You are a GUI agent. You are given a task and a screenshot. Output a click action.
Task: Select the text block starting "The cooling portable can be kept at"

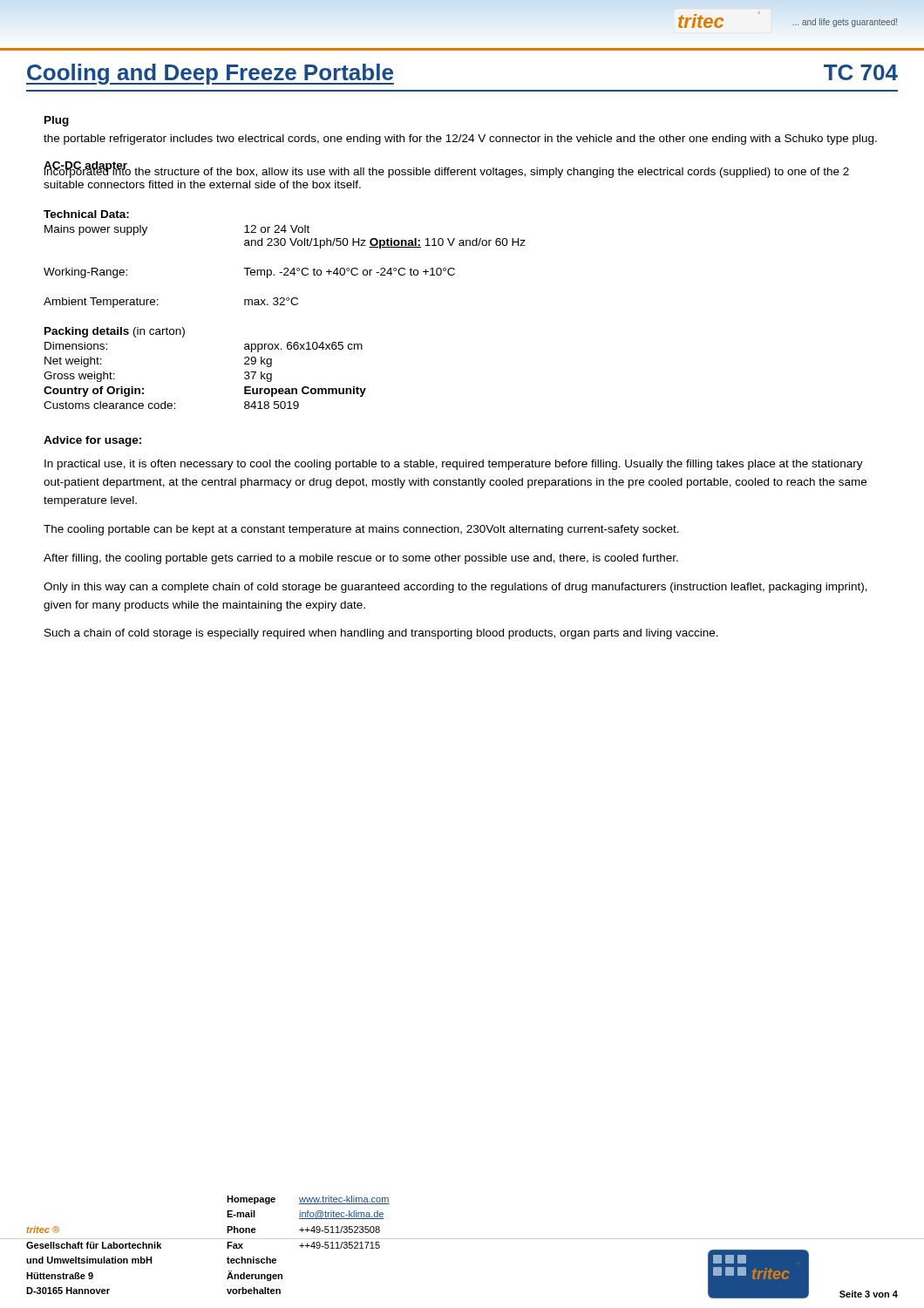pyautogui.click(x=362, y=529)
